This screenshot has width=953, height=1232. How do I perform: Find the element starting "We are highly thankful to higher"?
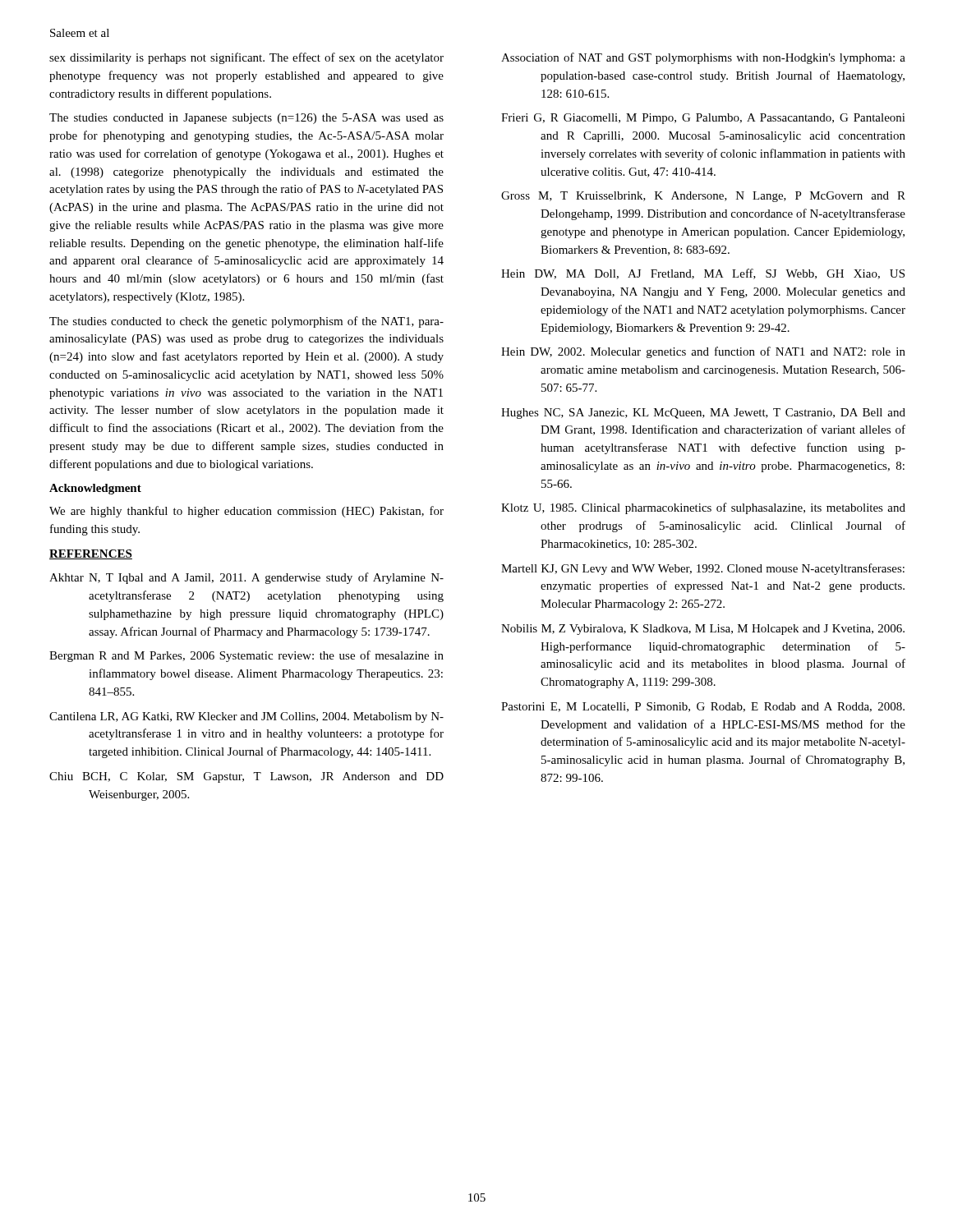pyautogui.click(x=246, y=521)
